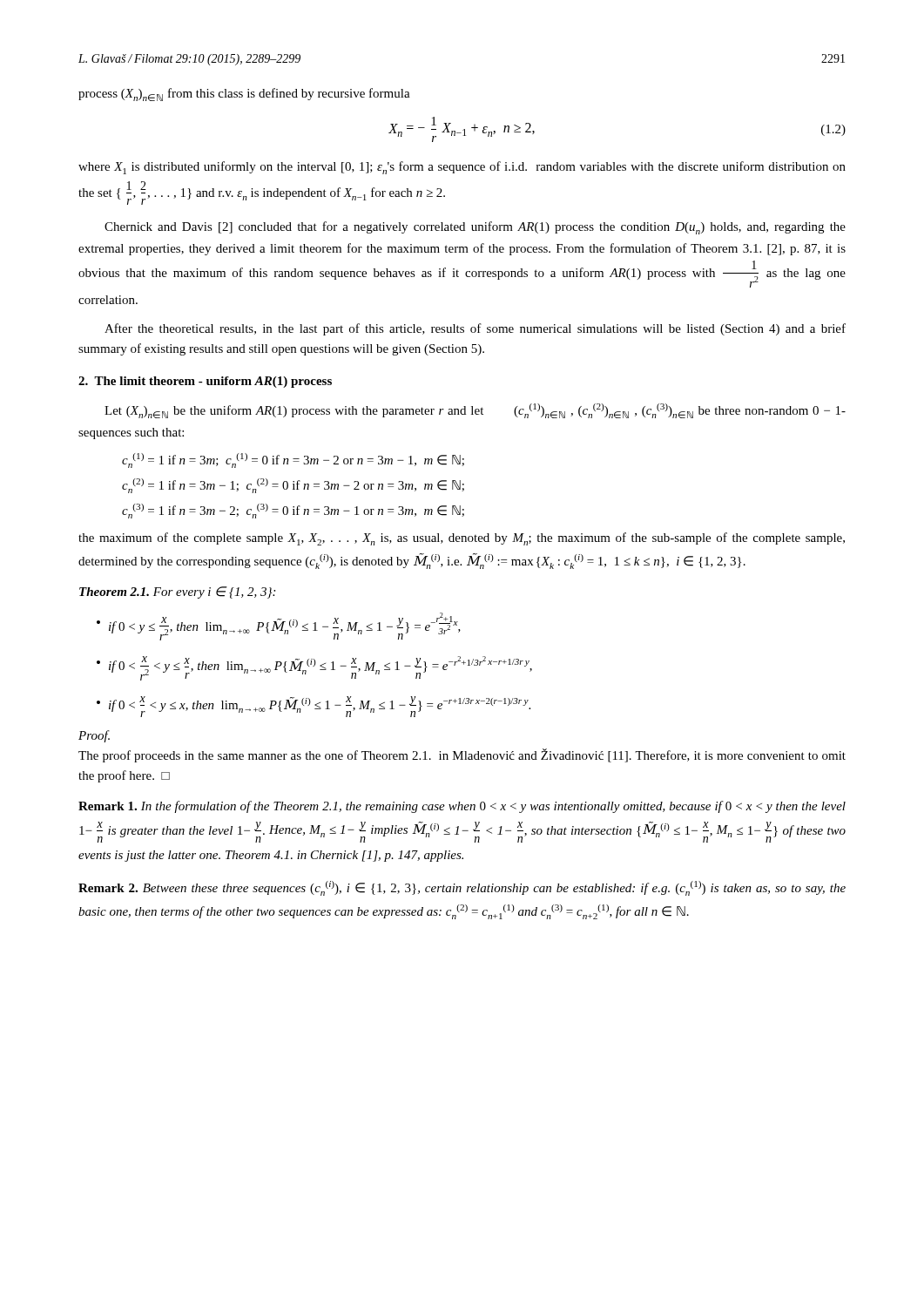The image size is (924, 1307).
Task: Click on the text block starting "cn(3) = 1 if n = 3m −"
Action: [293, 511]
